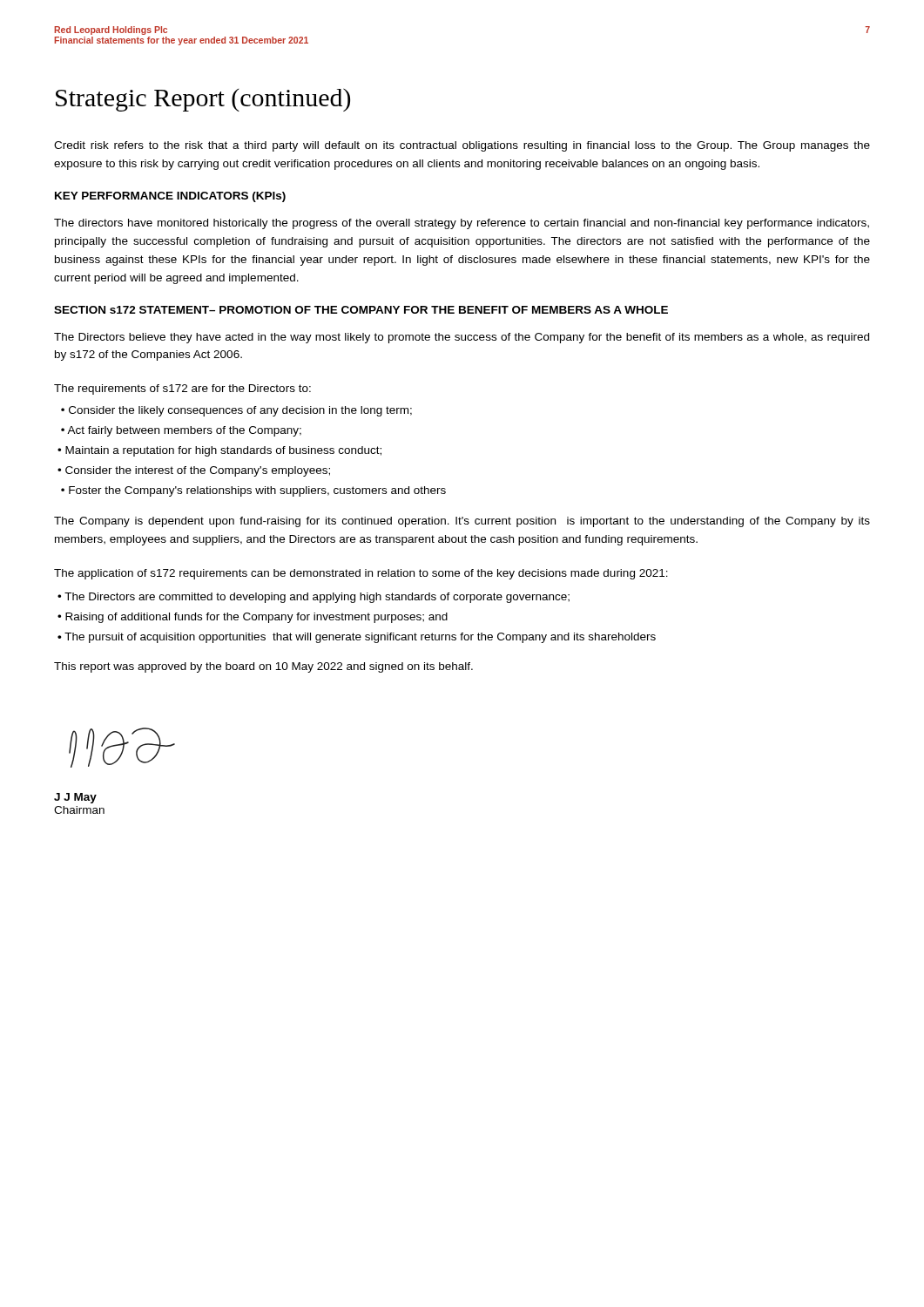Navigate to the text block starting "SECTION s172 STATEMENT– PROMOTION"

pos(361,309)
